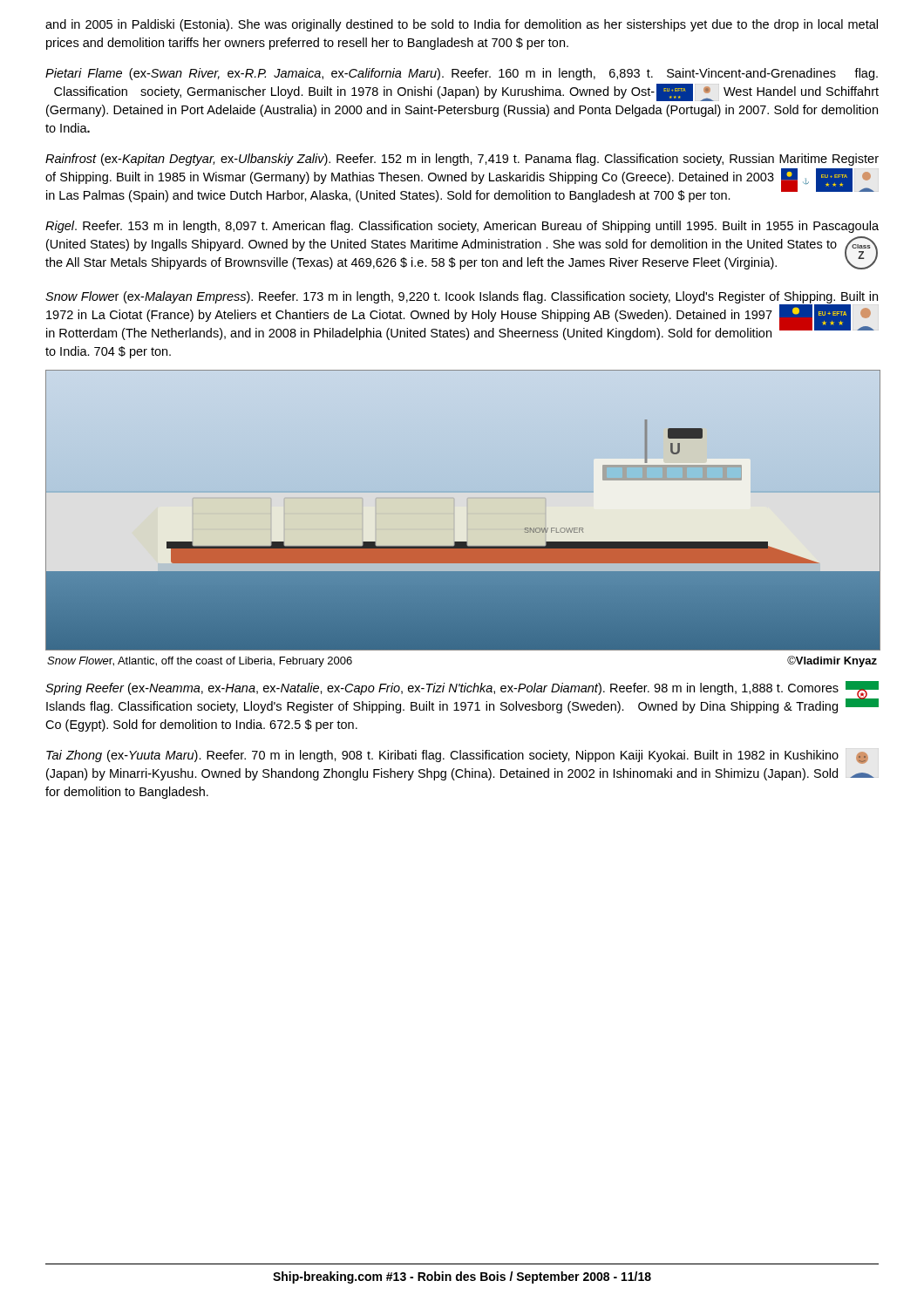This screenshot has height=1308, width=924.
Task: Click on the text block that says "Snow Flower (ex-Malayan Empress). Reefer. 173 m"
Action: (462, 325)
